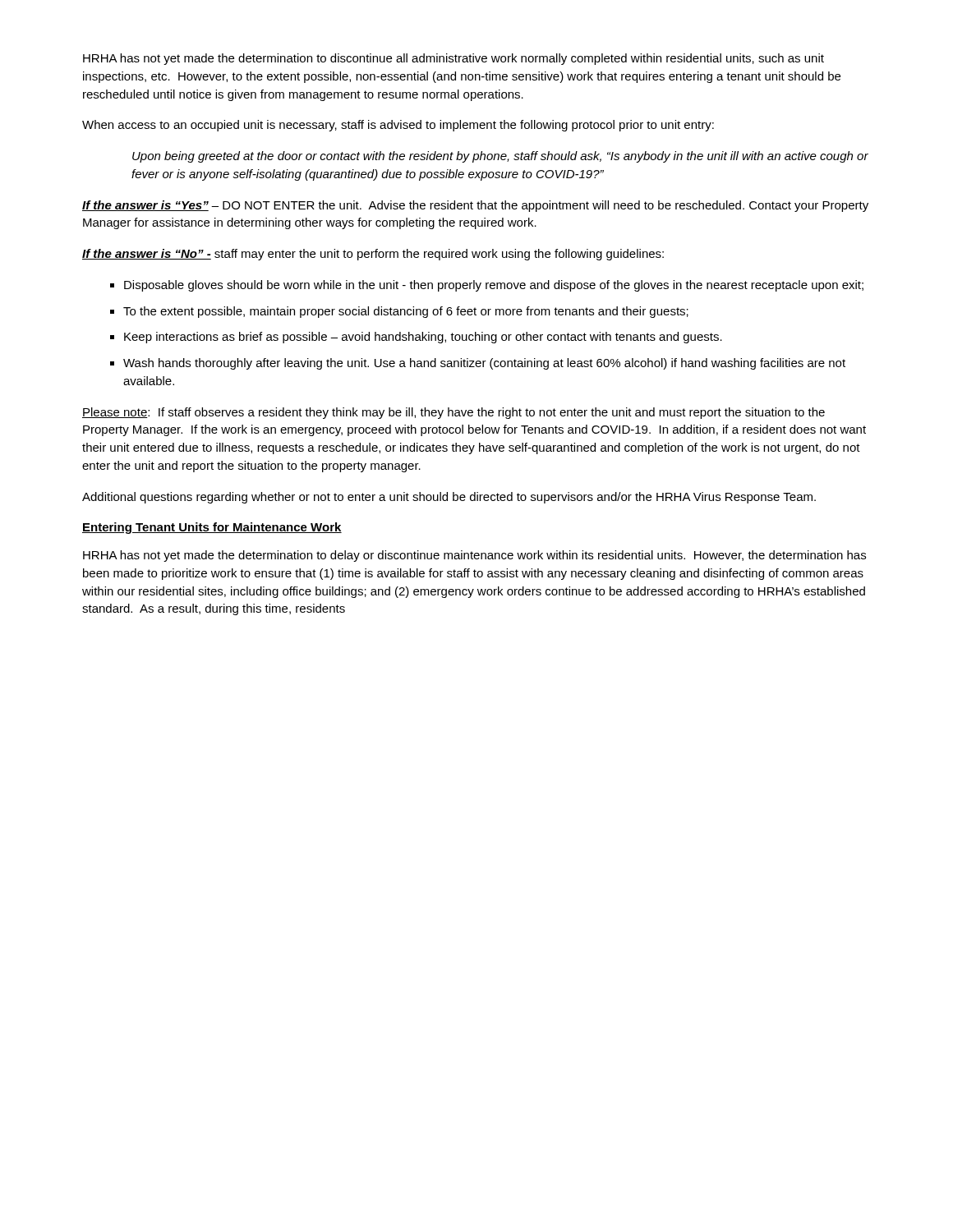Find the passage starting "If the answer is “Yes” – DO"
This screenshot has height=1232, width=953.
475,213
